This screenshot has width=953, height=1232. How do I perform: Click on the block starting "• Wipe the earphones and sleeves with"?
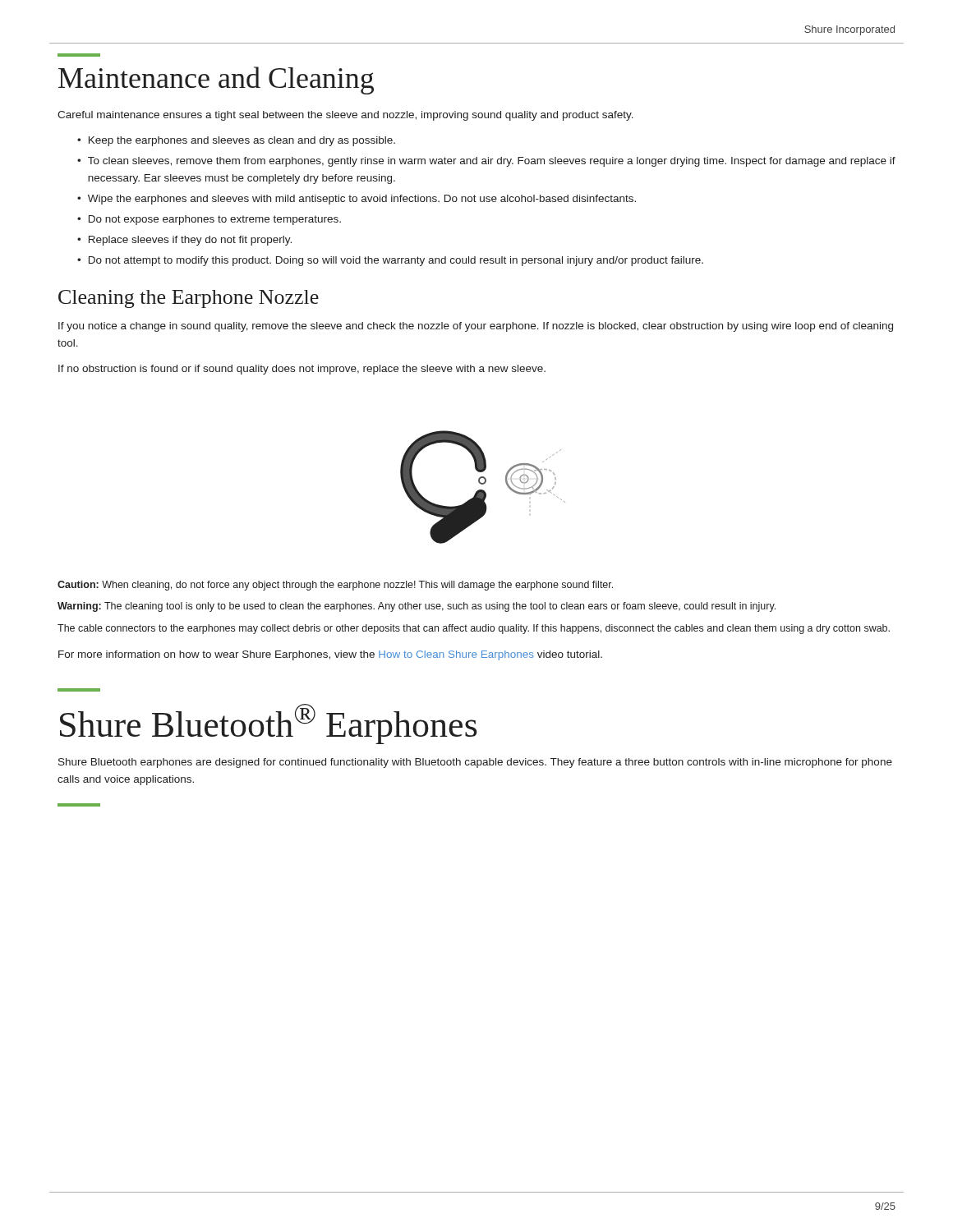point(357,199)
